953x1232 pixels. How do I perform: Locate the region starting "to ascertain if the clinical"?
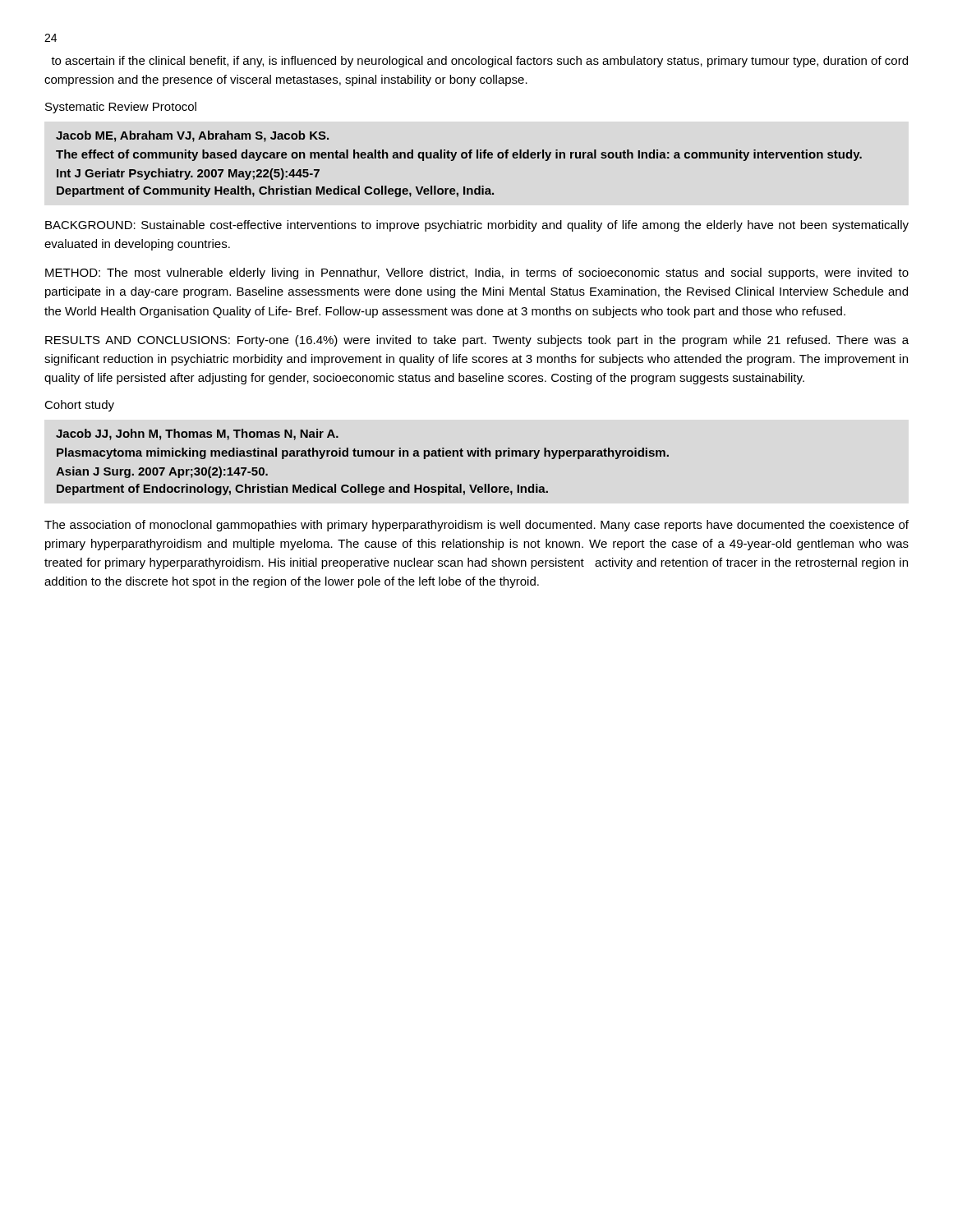(476, 70)
